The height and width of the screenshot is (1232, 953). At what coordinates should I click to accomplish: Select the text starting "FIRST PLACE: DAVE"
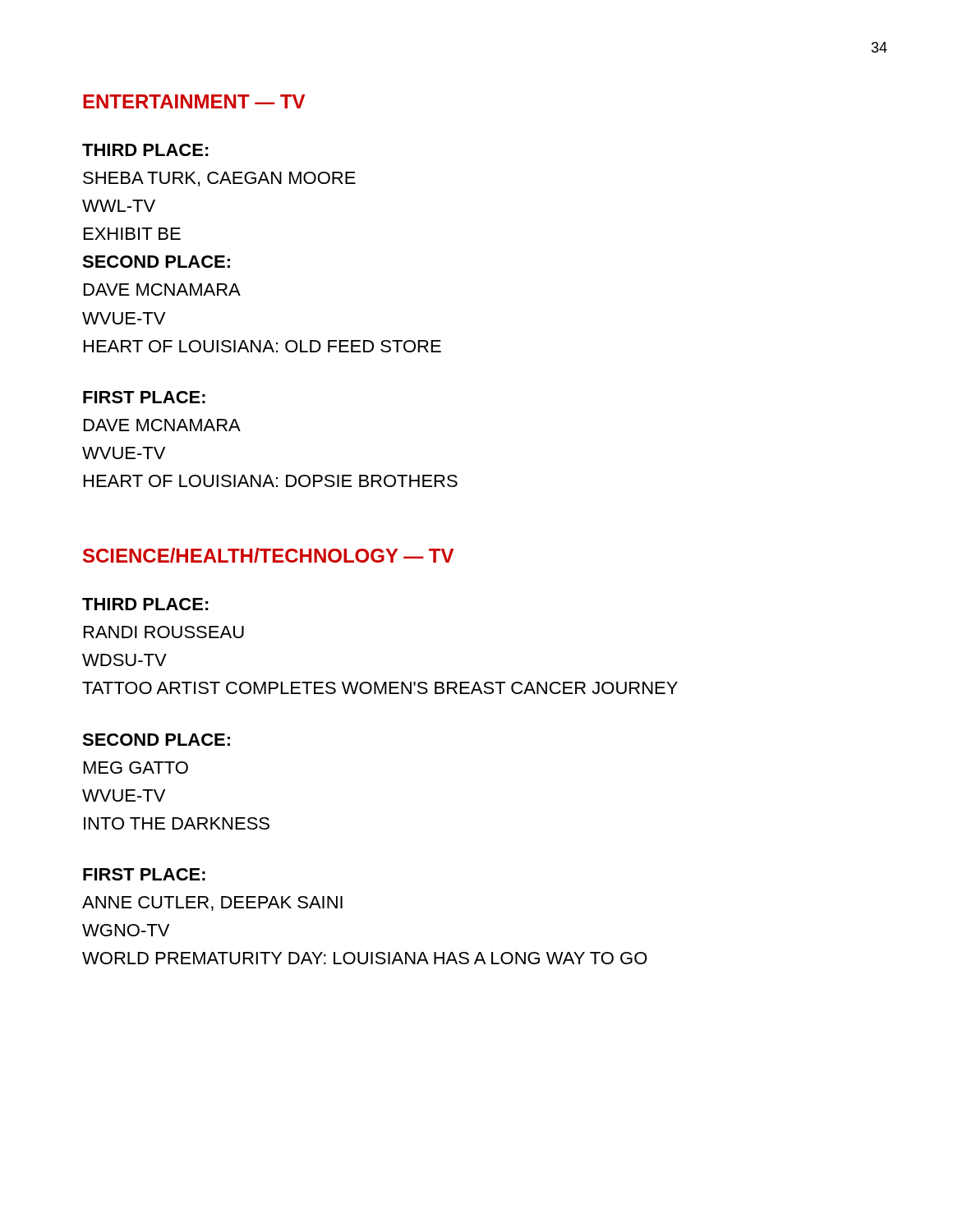[x=144, y=397]
